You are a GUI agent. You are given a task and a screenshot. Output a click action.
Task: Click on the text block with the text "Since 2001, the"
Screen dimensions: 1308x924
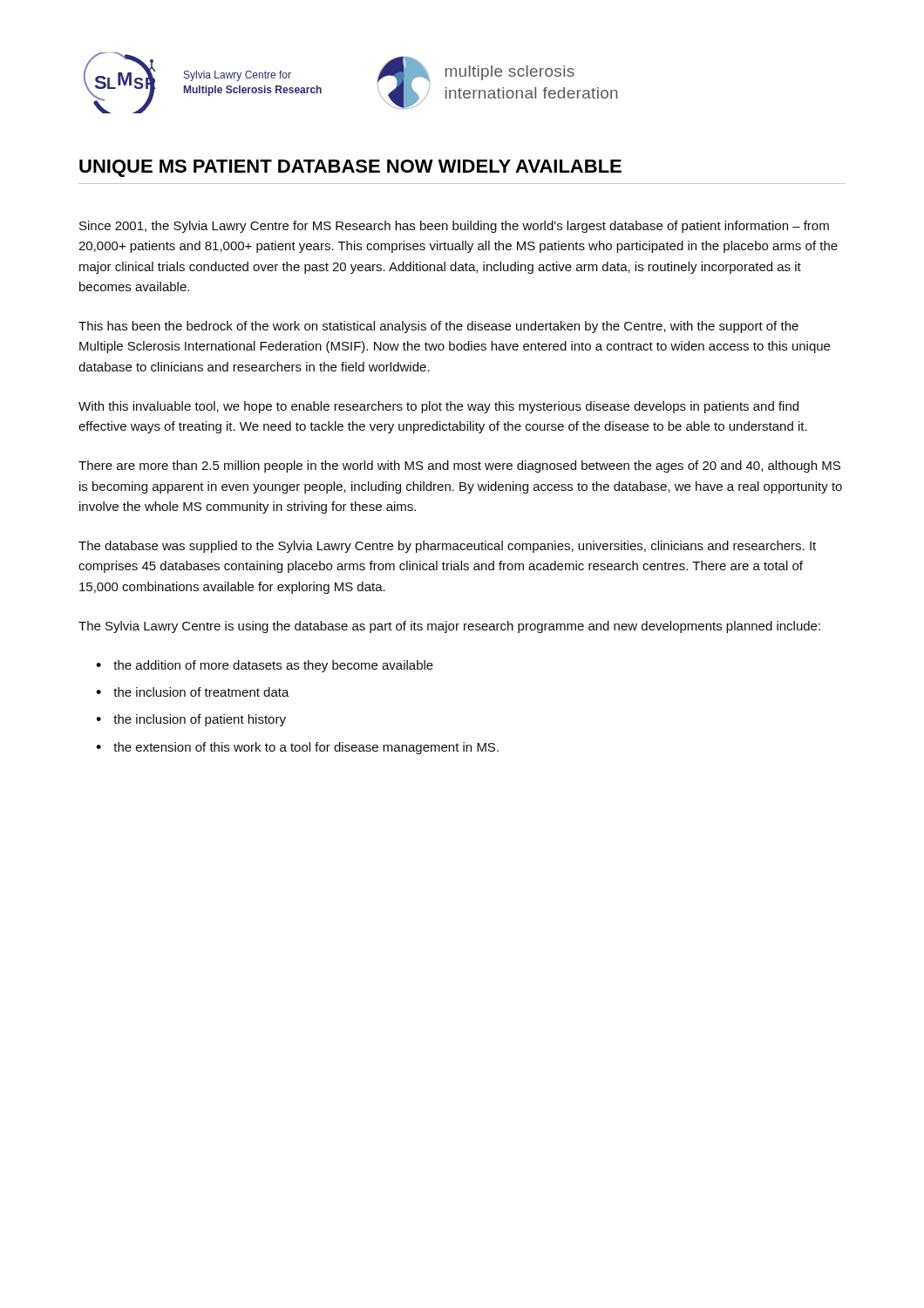pyautogui.click(x=458, y=256)
